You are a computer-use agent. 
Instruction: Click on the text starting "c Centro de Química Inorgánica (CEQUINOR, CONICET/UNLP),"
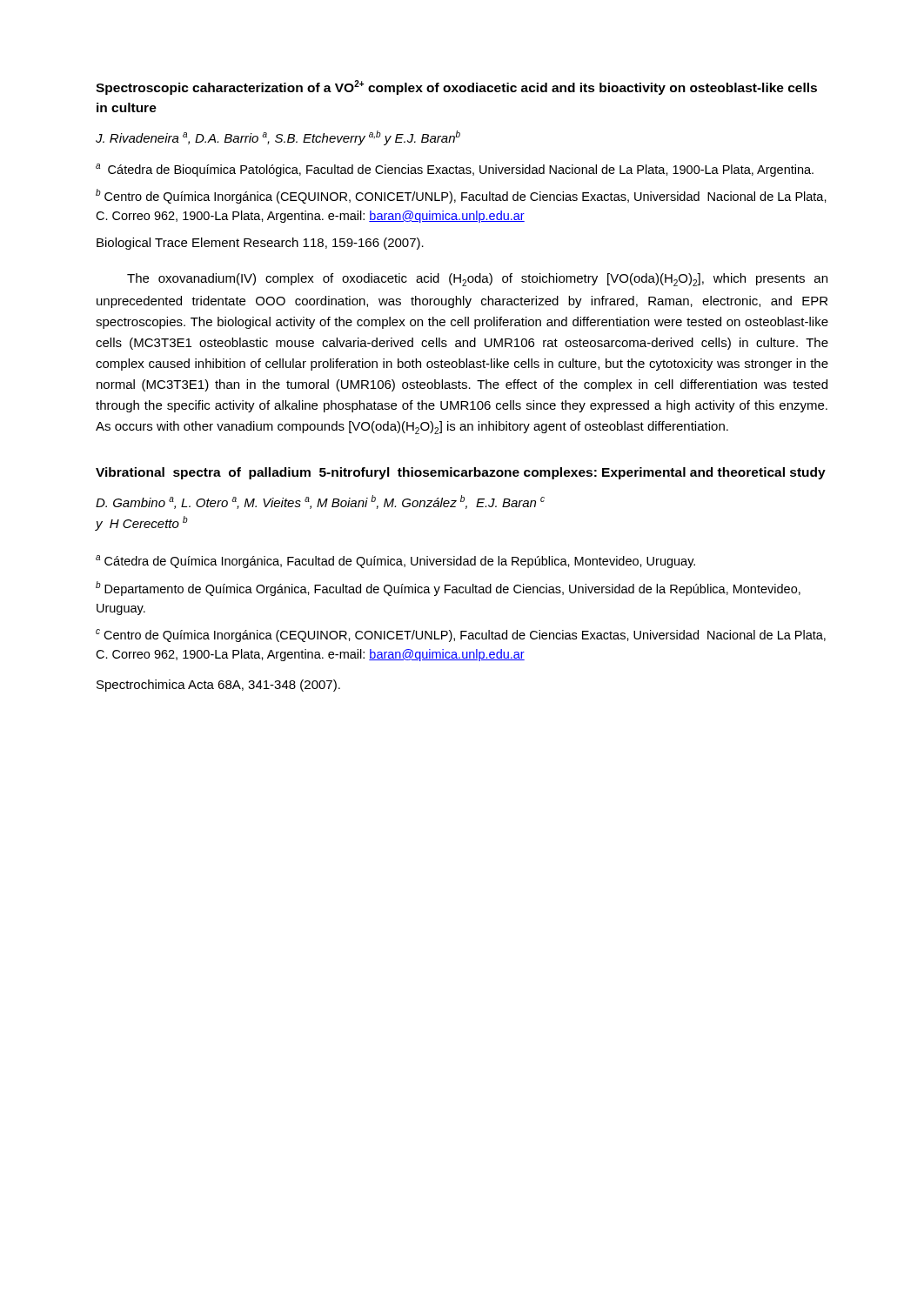pyautogui.click(x=461, y=644)
